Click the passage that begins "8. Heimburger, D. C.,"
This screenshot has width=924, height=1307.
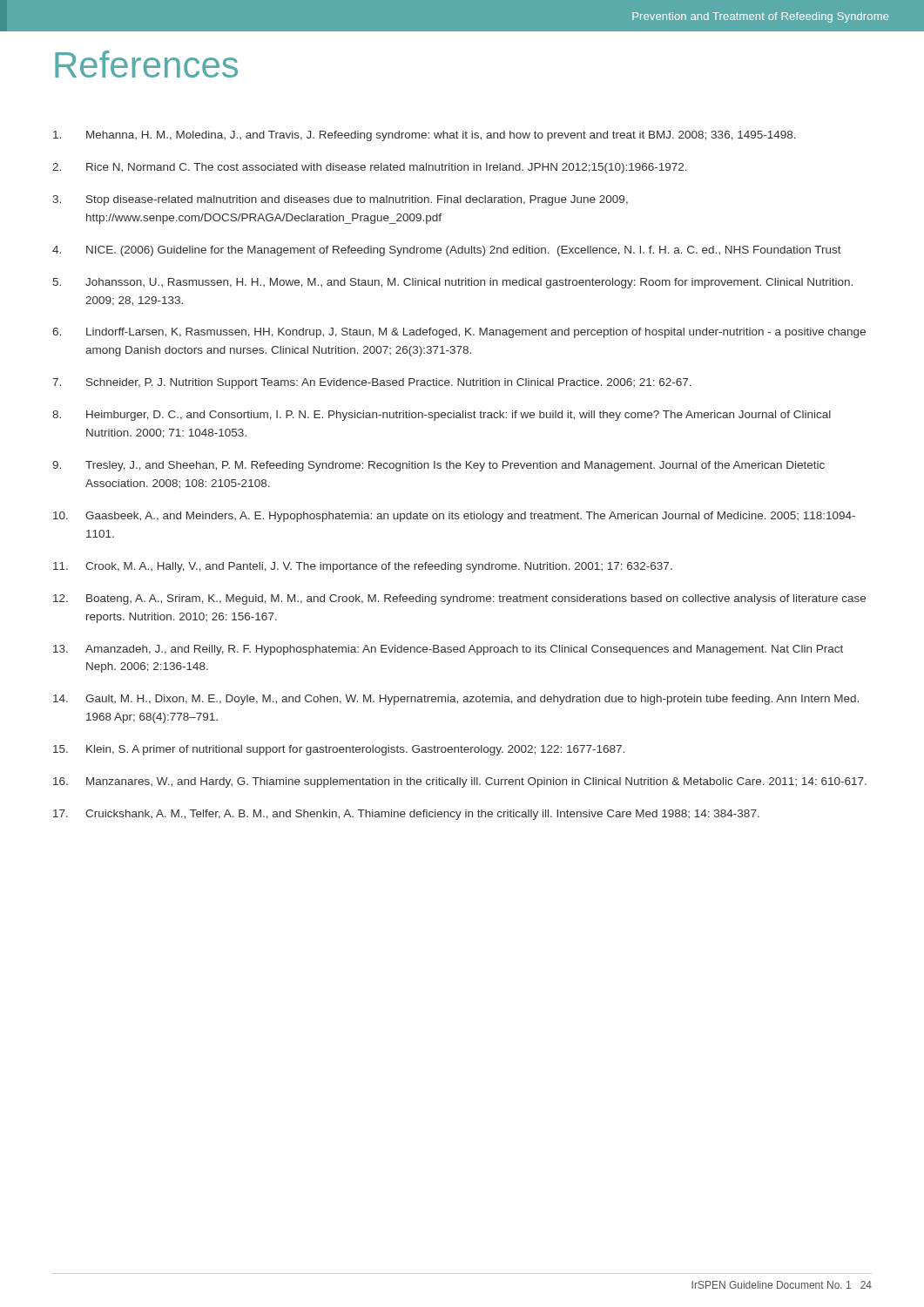462,424
